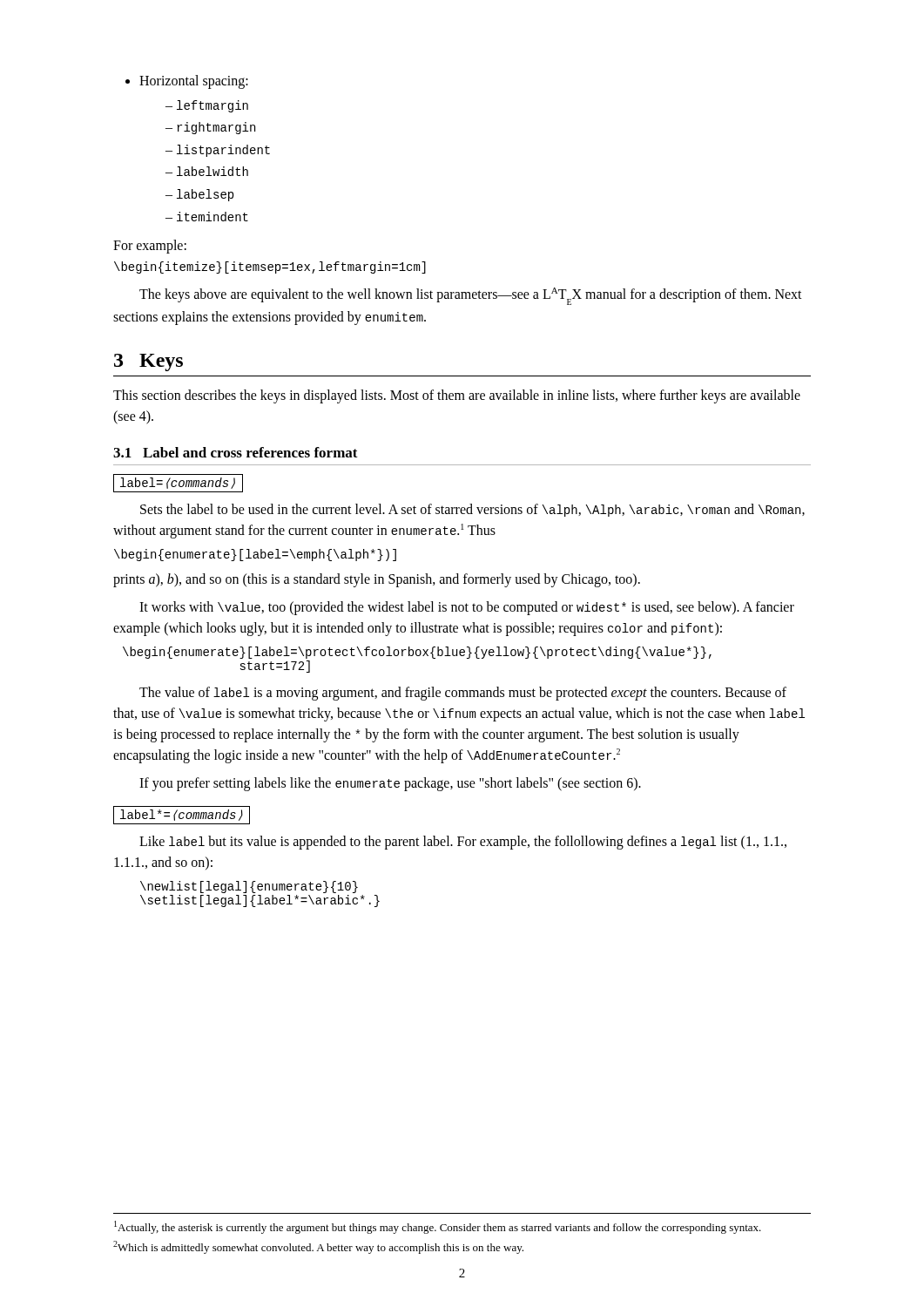Click on the passage starting "Horizontal spacing: leftmargin rightmargin listparindent labelwidth labelsep itemindent"
924x1307 pixels.
point(187,82)
